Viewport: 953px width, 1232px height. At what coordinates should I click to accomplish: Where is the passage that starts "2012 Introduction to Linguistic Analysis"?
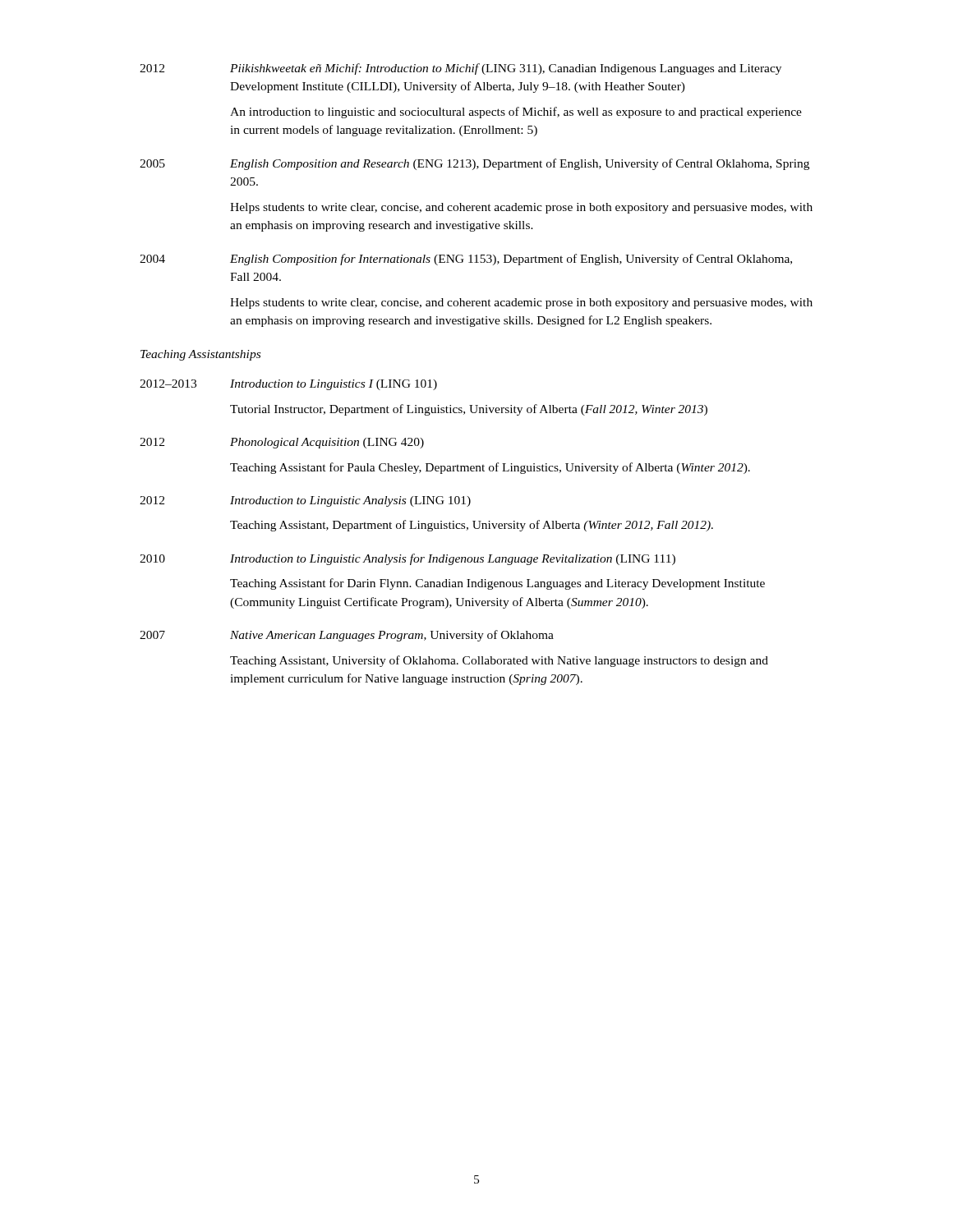pos(476,513)
